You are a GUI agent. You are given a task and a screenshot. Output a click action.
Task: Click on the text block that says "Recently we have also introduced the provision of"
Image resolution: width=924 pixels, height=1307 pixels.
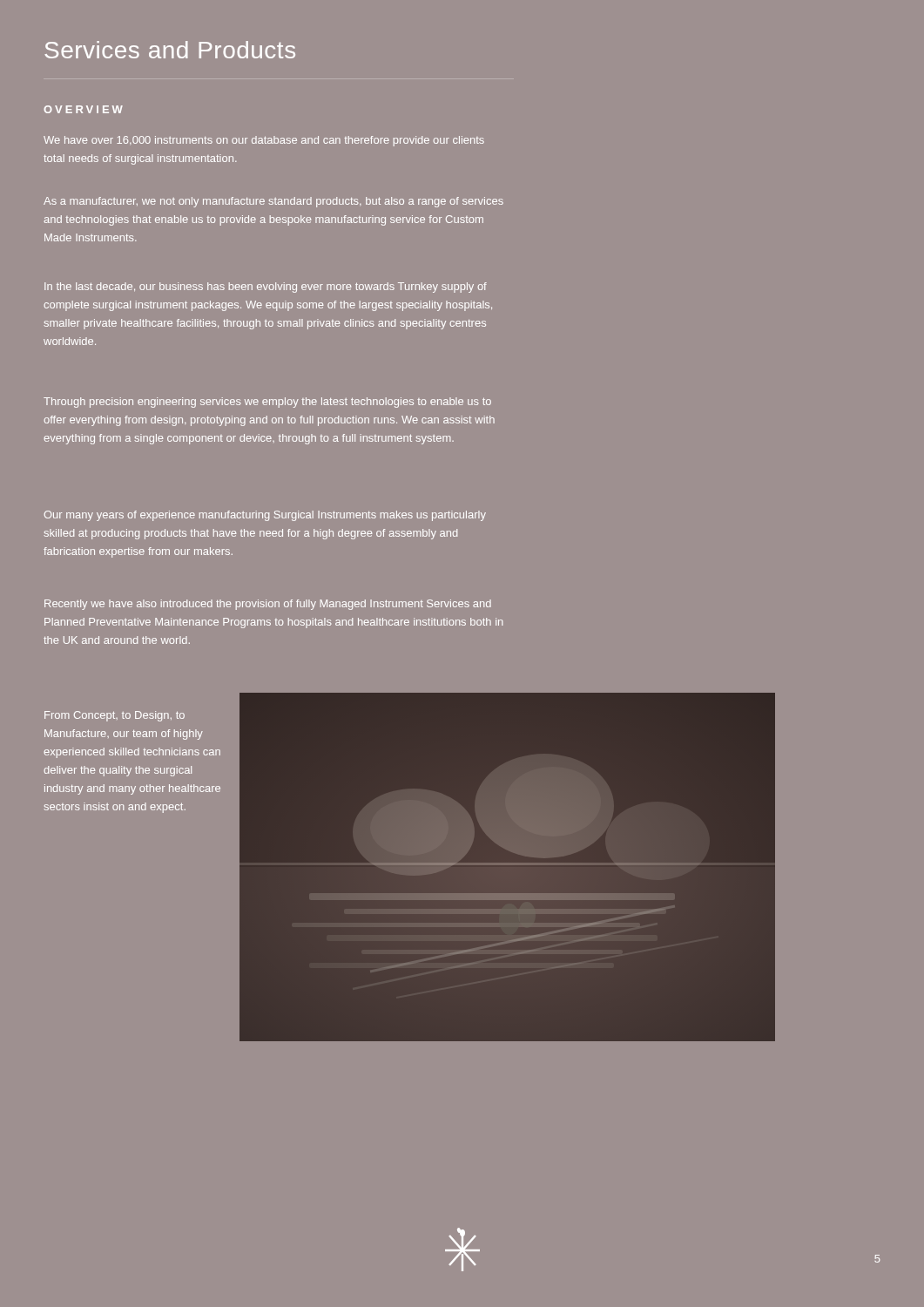[274, 622]
